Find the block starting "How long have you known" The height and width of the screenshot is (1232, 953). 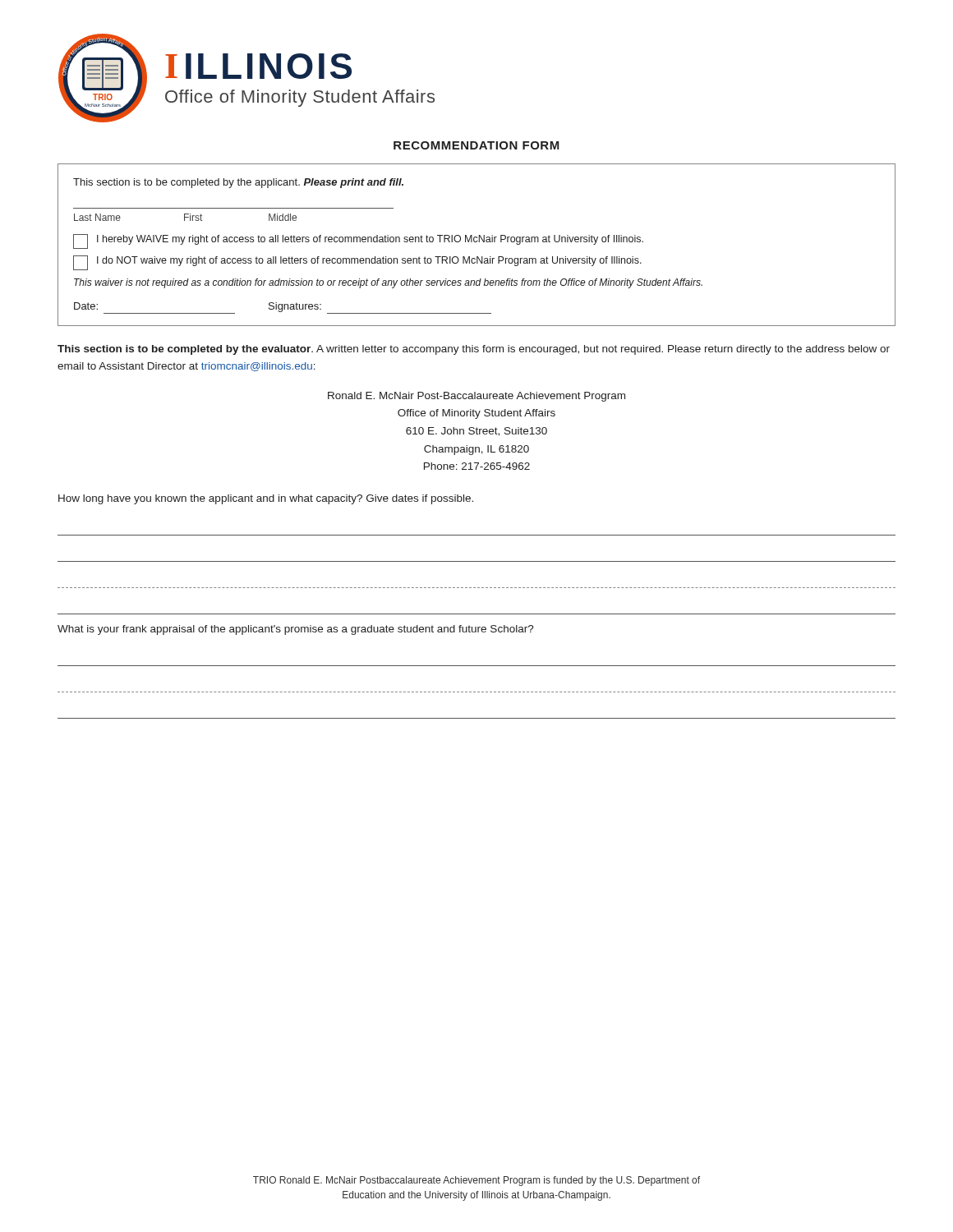[x=266, y=498]
